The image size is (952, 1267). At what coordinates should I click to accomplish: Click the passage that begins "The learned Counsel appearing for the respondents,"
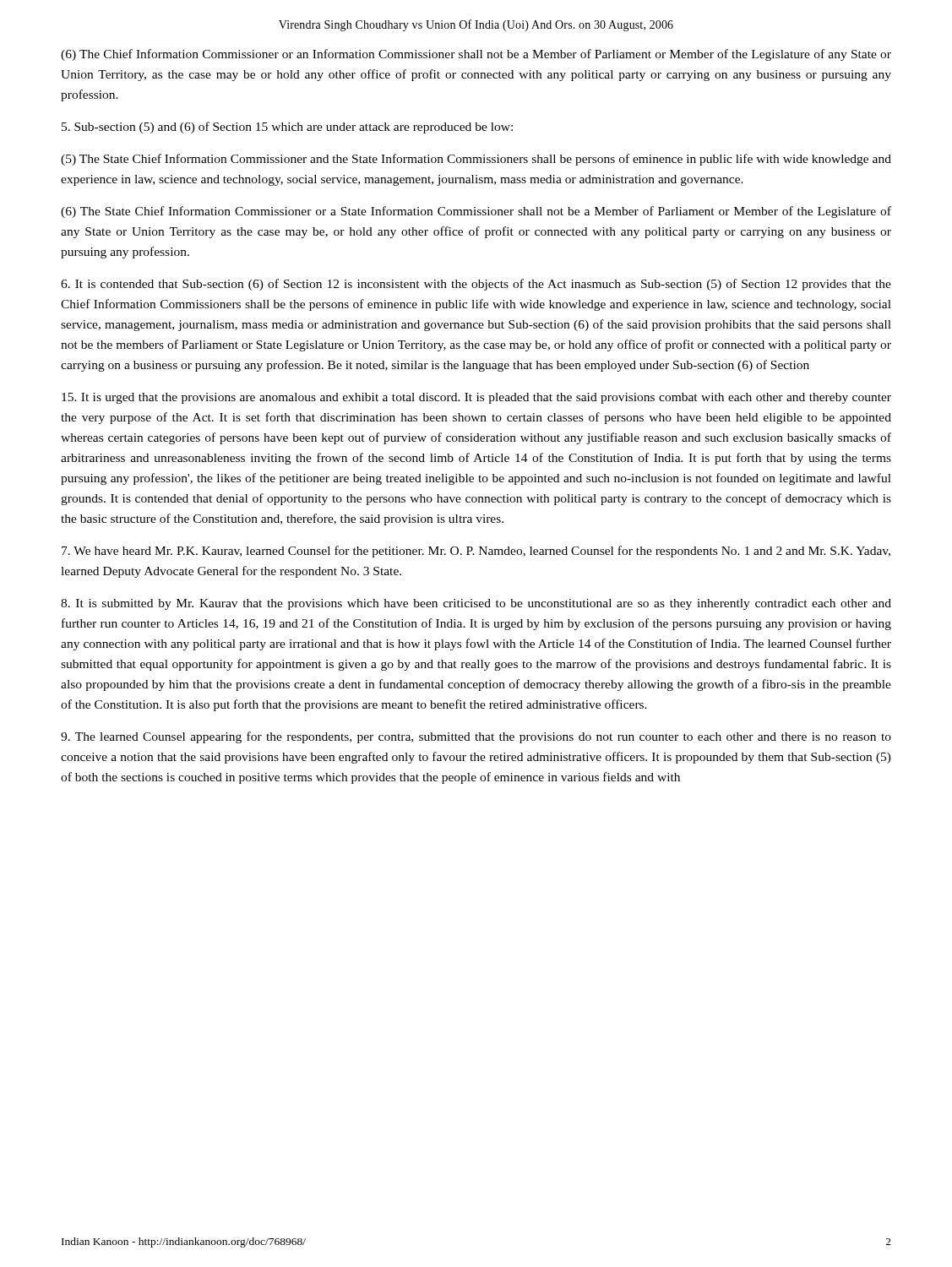click(x=476, y=757)
